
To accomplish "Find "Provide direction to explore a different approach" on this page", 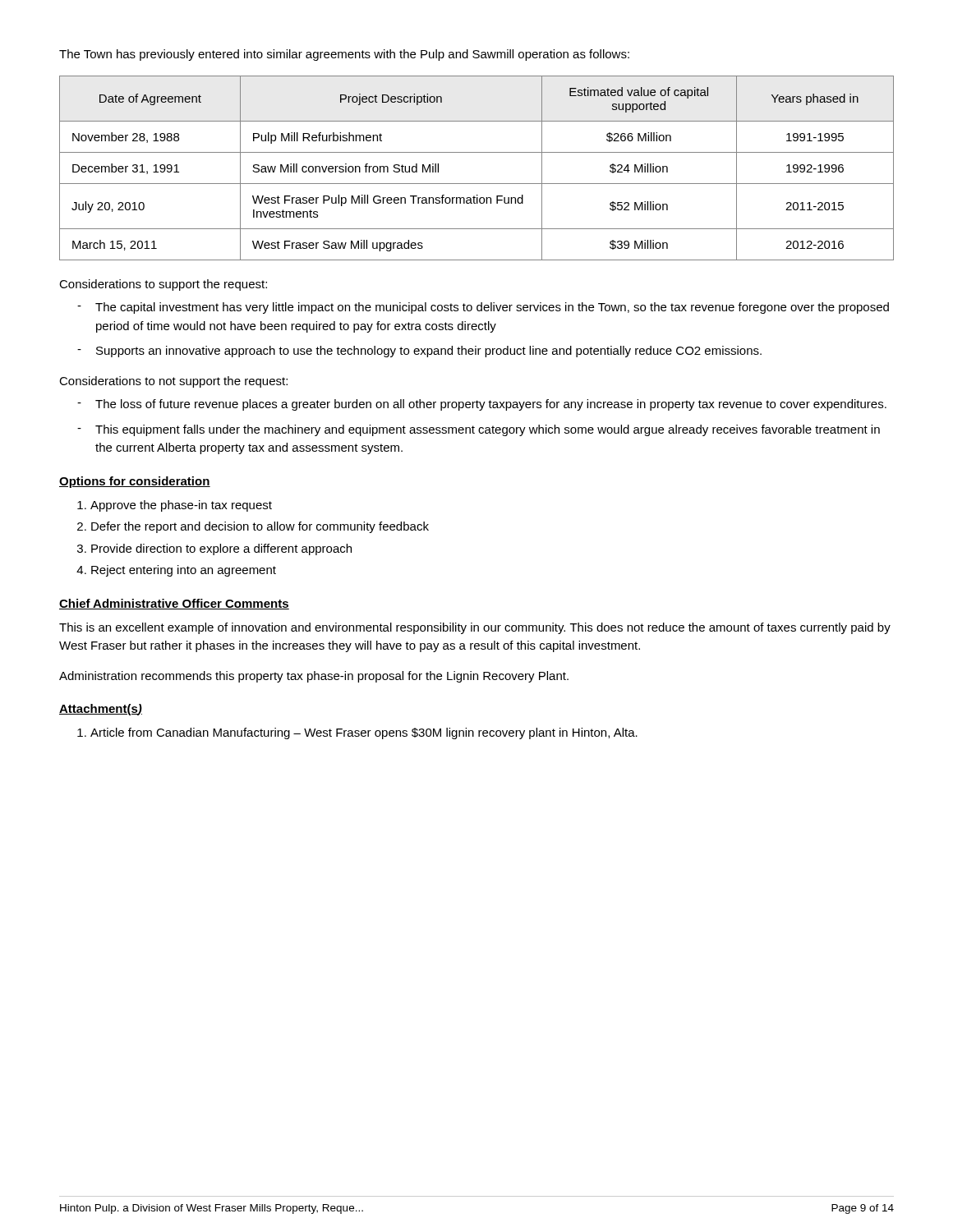I will tap(221, 548).
